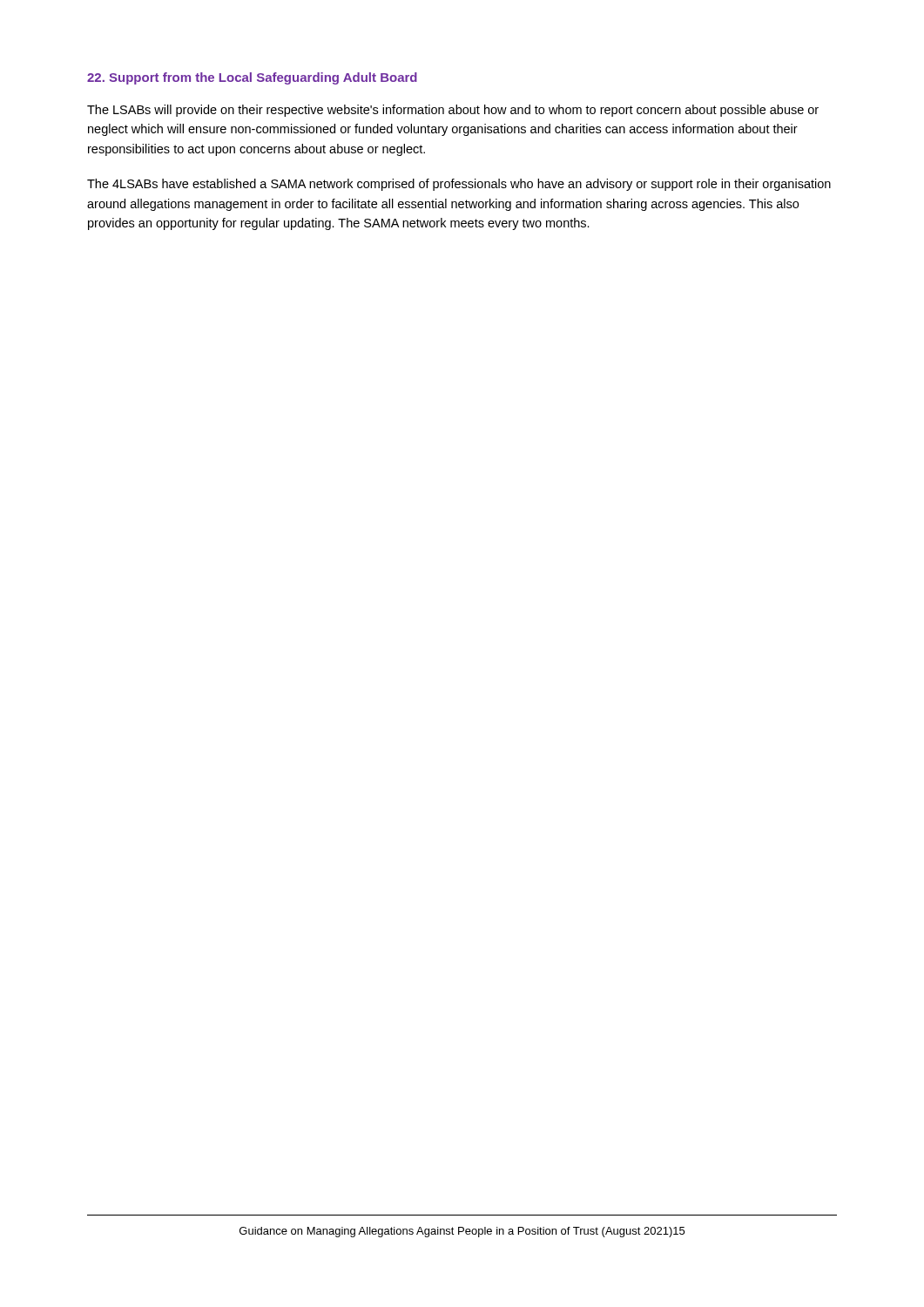Locate the section header that opens with "22. Support from the Local"
Screen dimensions: 1307x924
252,77
